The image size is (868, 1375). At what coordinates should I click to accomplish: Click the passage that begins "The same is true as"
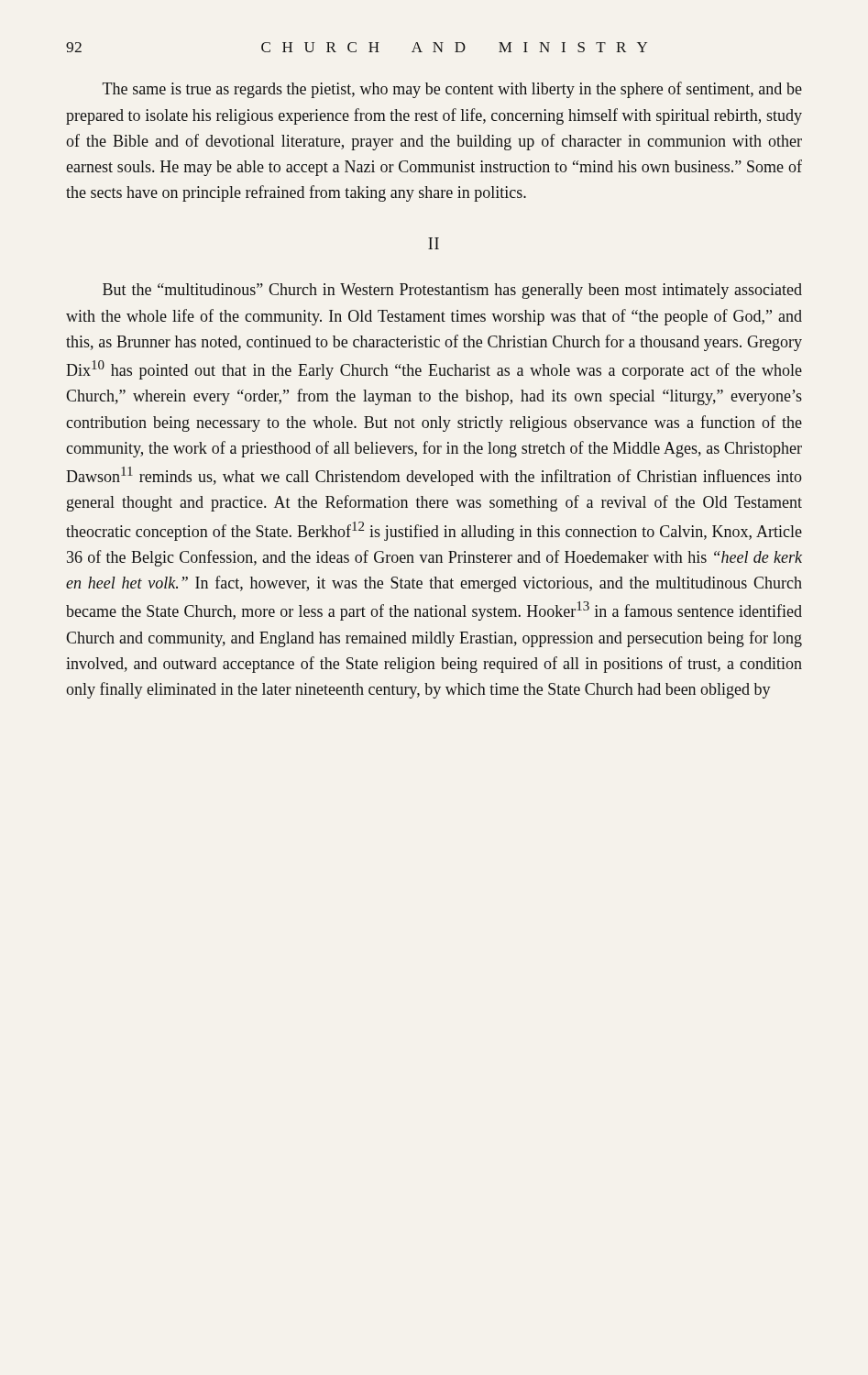coord(434,141)
